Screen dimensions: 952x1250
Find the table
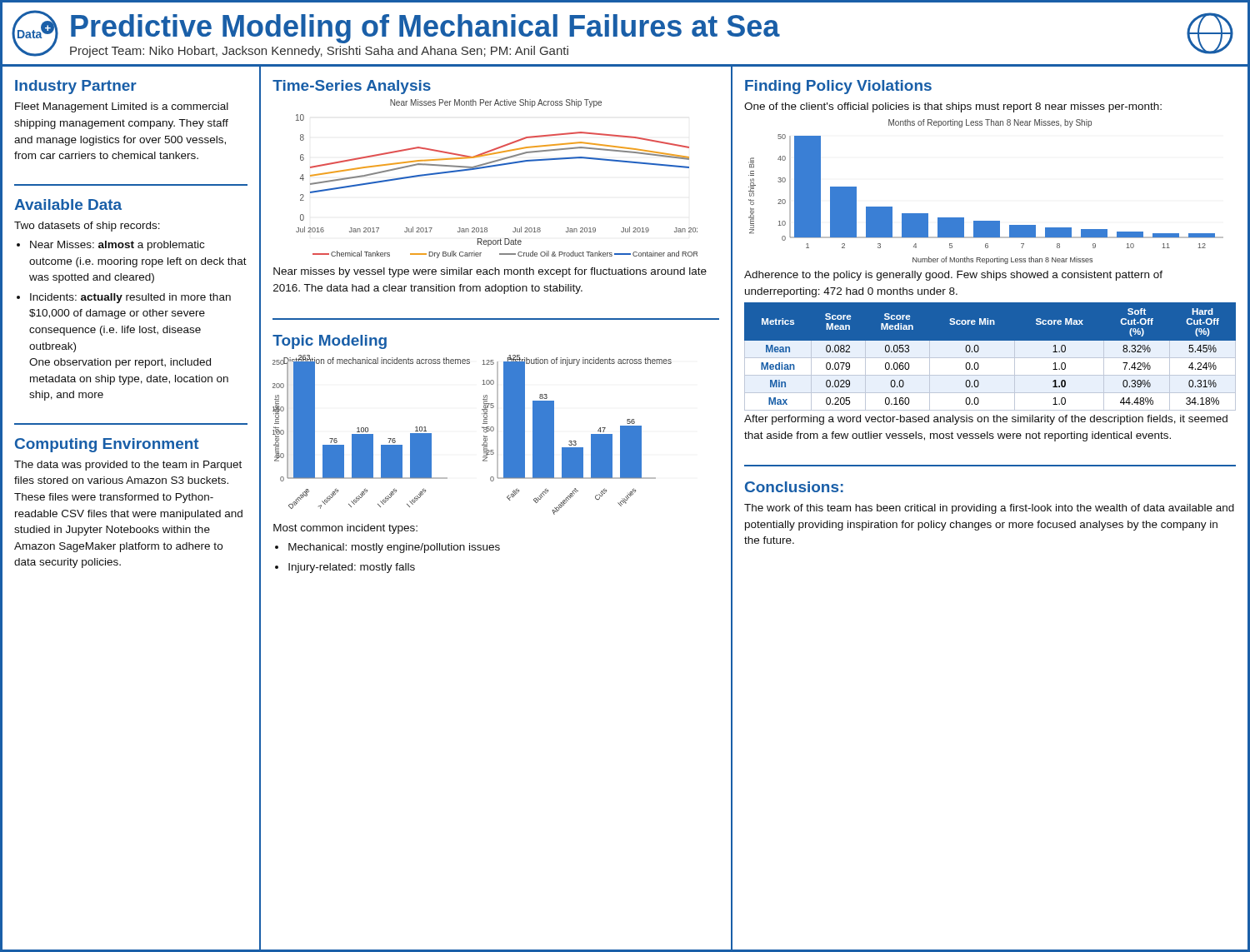pyautogui.click(x=990, y=357)
